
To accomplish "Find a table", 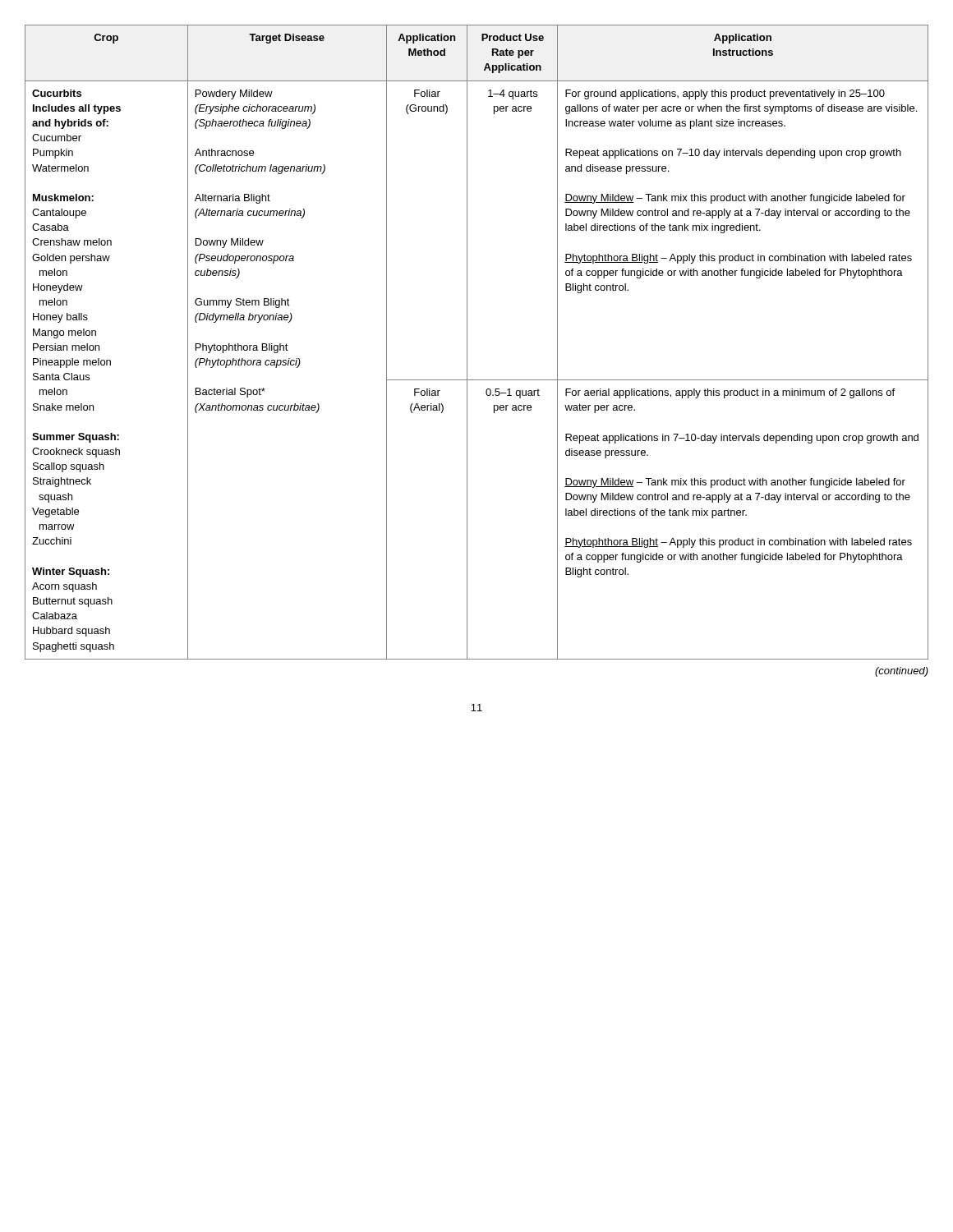I will [476, 342].
